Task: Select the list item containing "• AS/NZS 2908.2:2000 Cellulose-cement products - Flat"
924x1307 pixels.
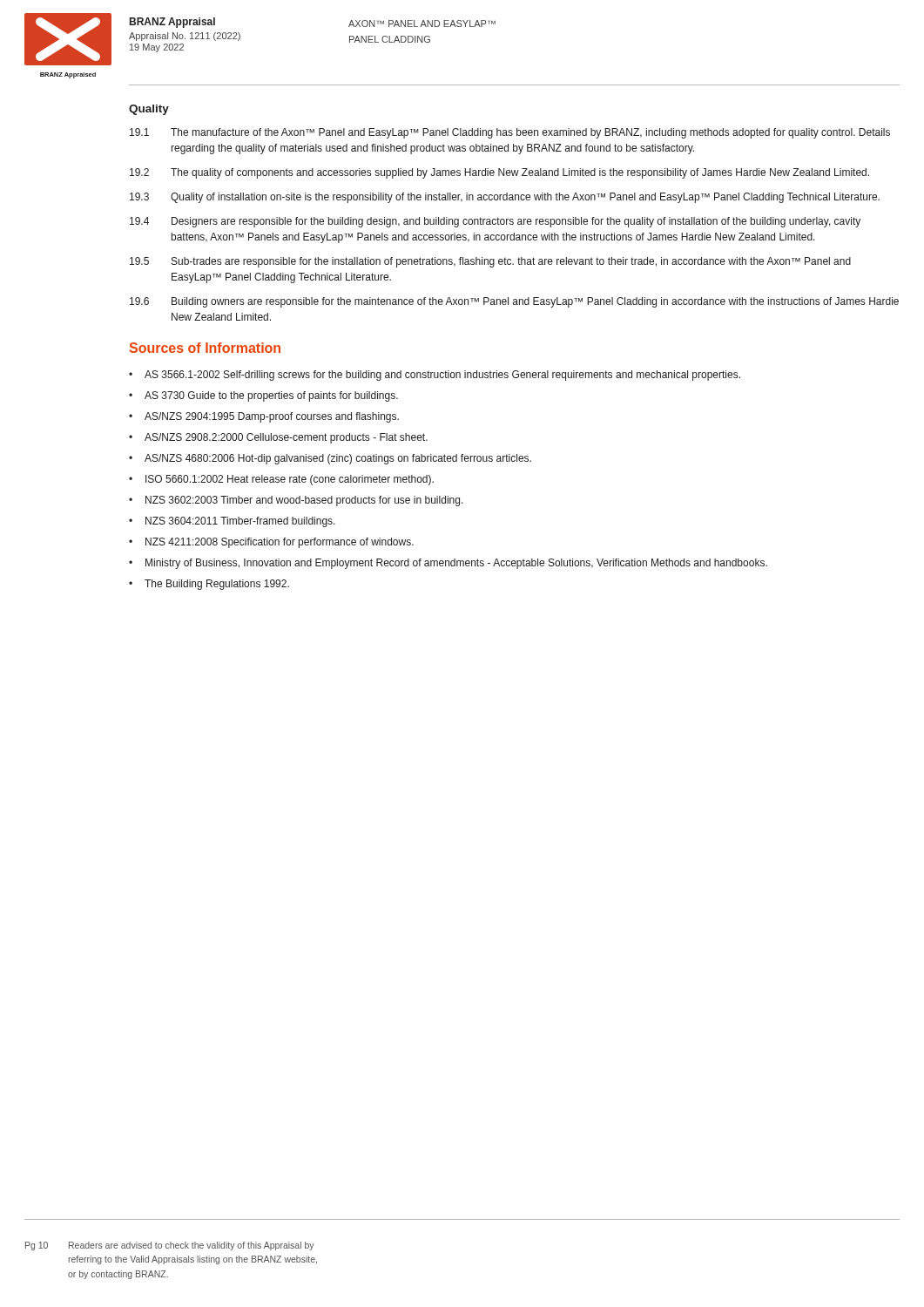Action: point(278,437)
